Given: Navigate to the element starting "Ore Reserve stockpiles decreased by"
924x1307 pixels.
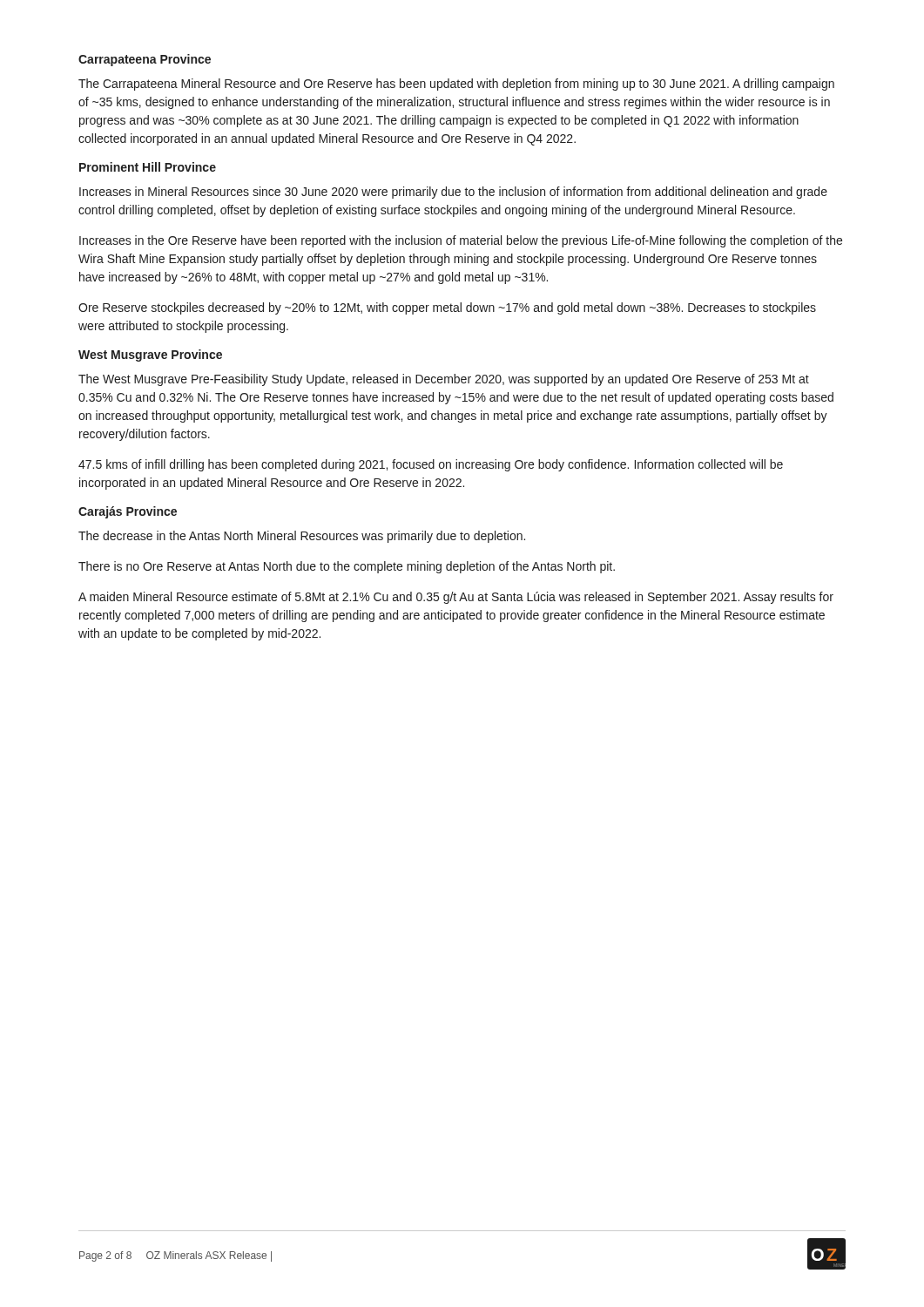Looking at the screenshot, I should click(x=462, y=317).
